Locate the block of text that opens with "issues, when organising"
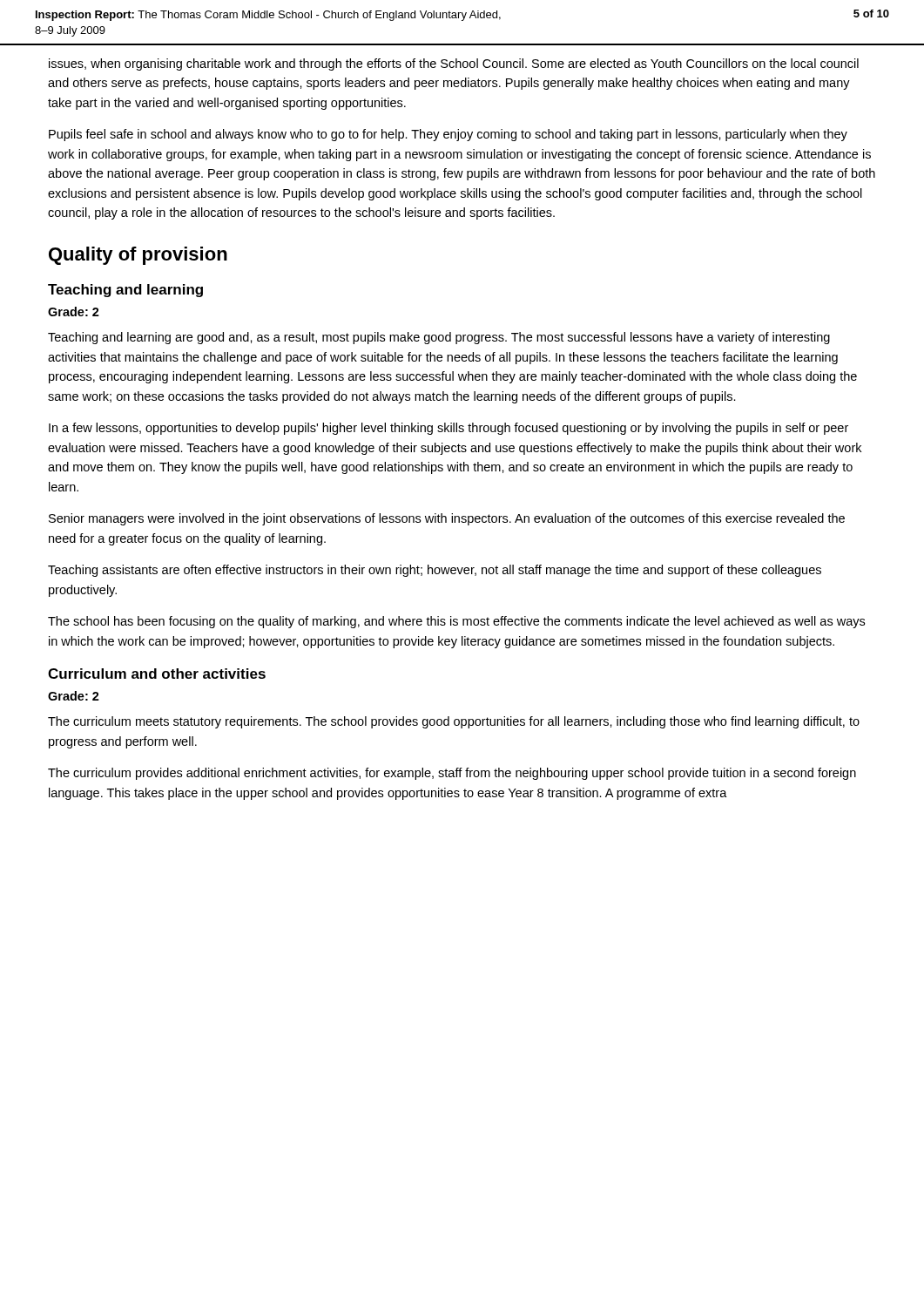Image resolution: width=924 pixels, height=1307 pixels. pos(453,83)
